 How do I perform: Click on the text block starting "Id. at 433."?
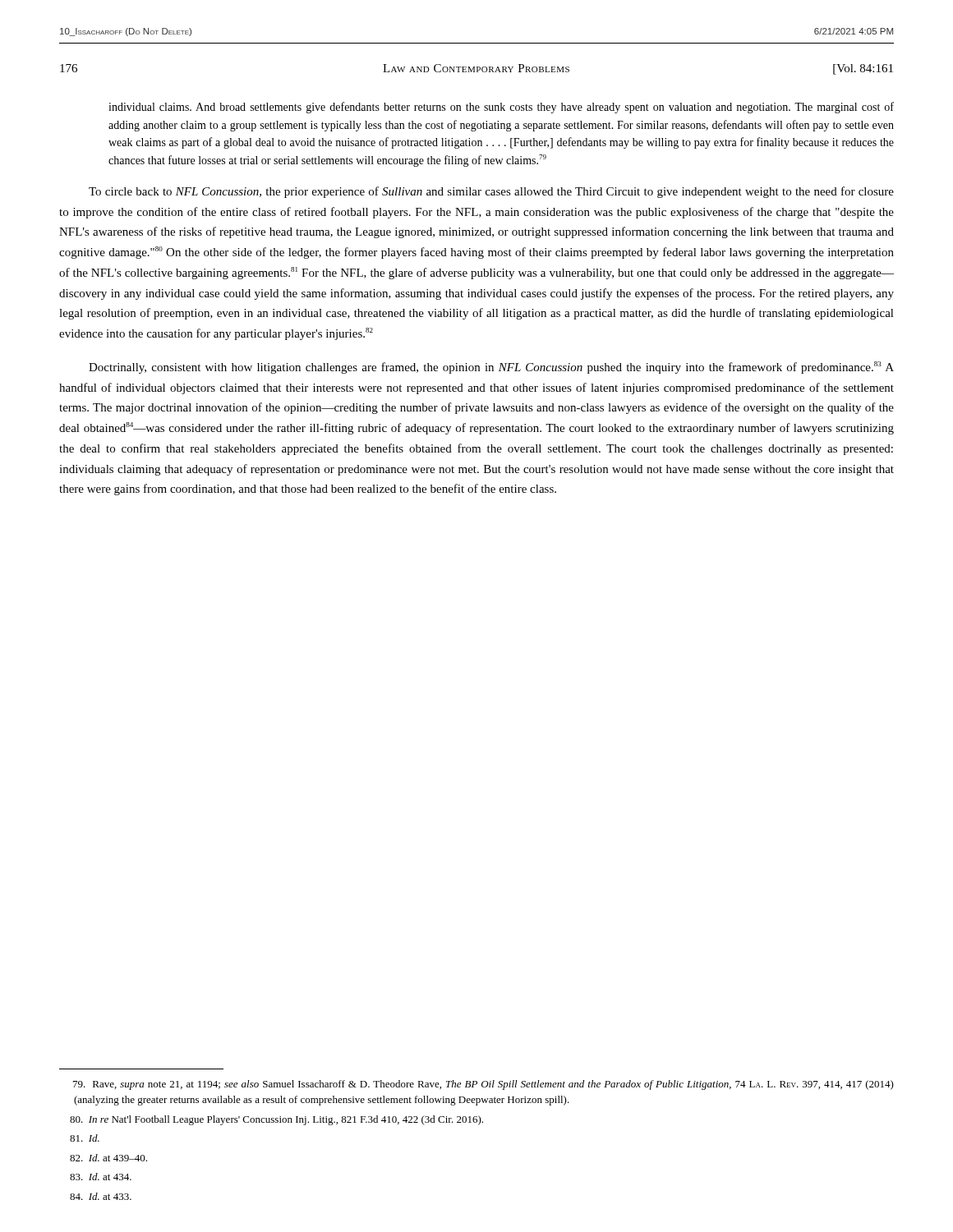click(95, 1196)
